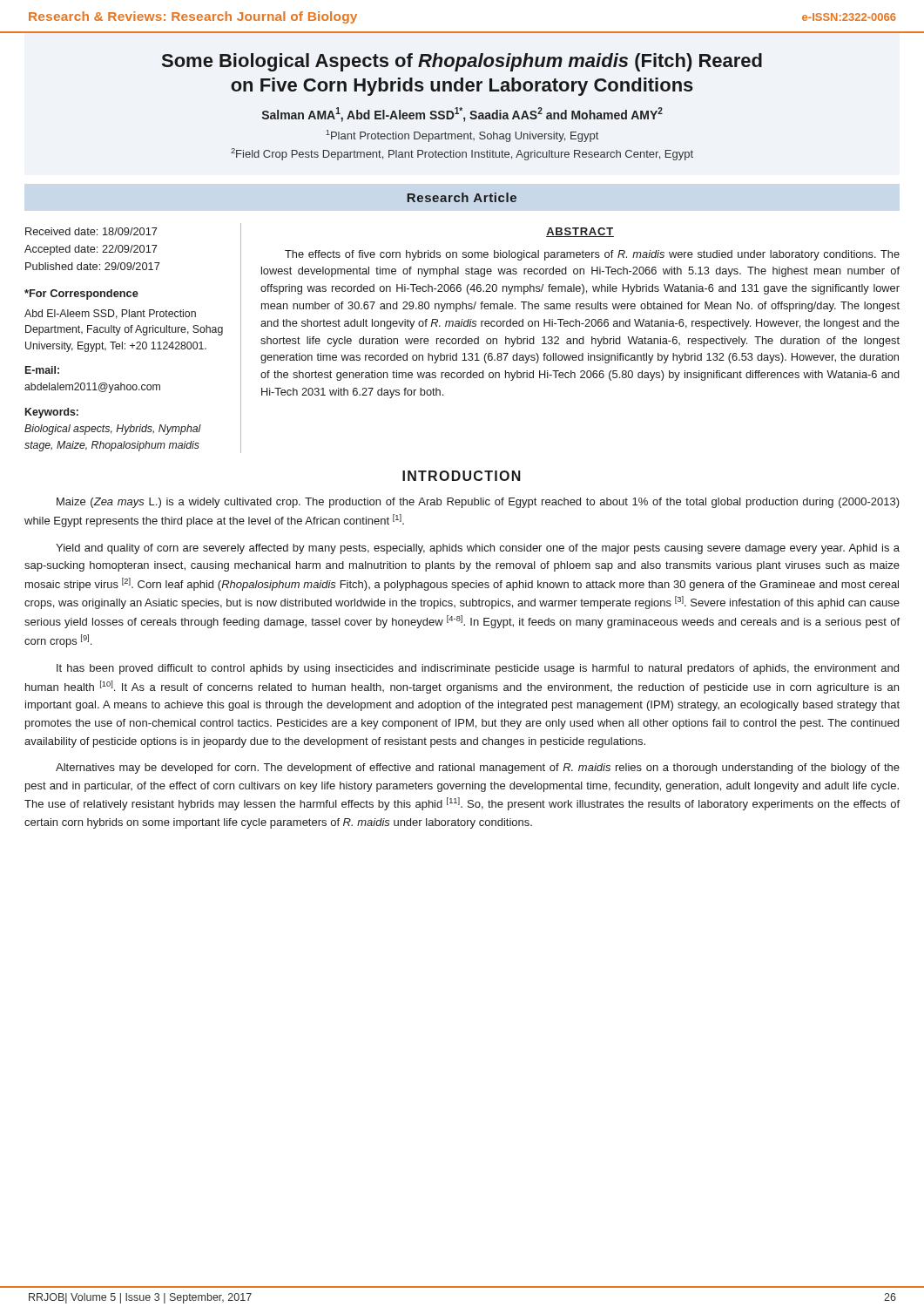This screenshot has height=1307, width=924.
Task: Locate the block of text that opens with "Maize (Zea mays L.) is a widely"
Action: click(x=462, y=511)
